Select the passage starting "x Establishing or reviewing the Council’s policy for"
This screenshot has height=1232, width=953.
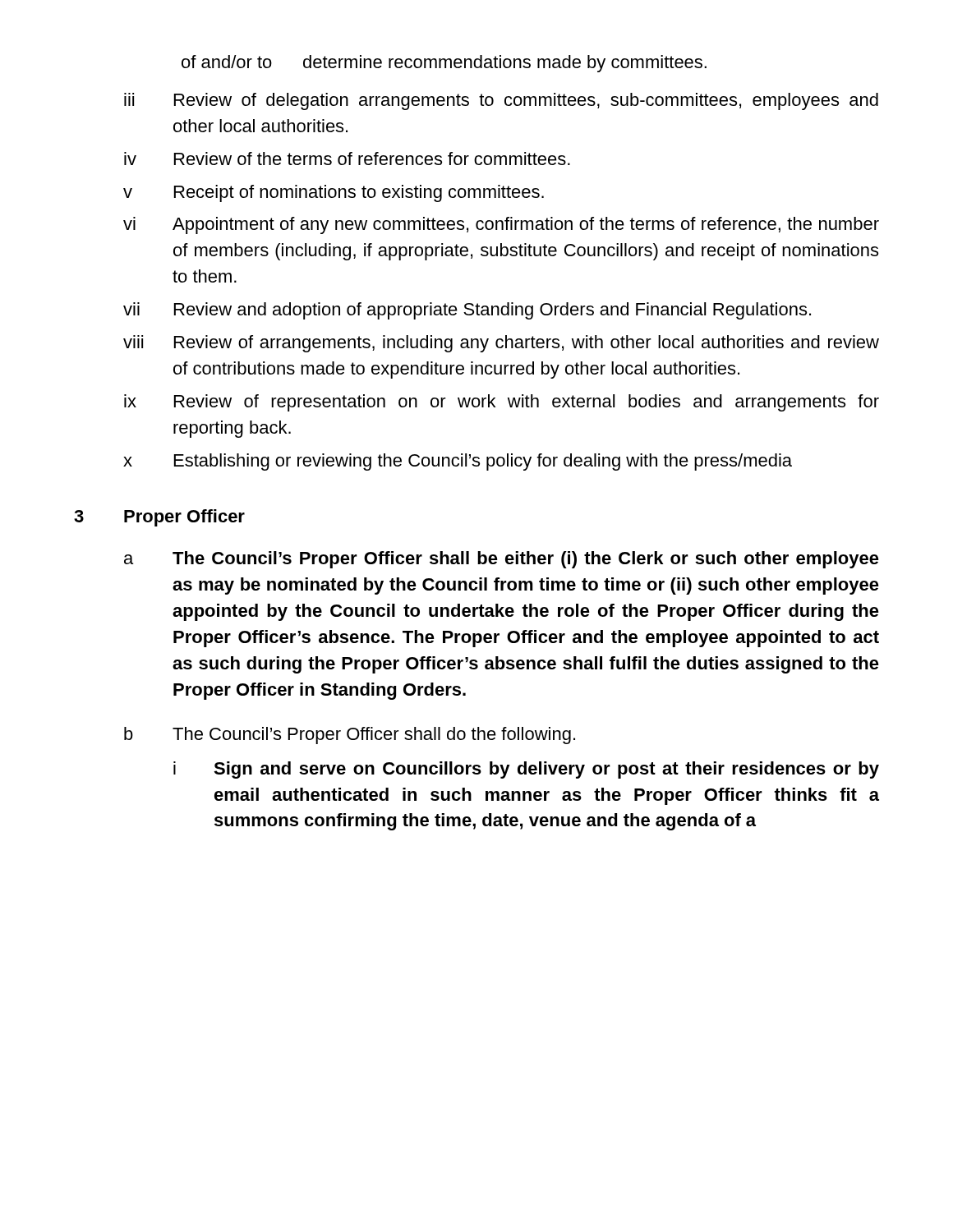[476, 460]
